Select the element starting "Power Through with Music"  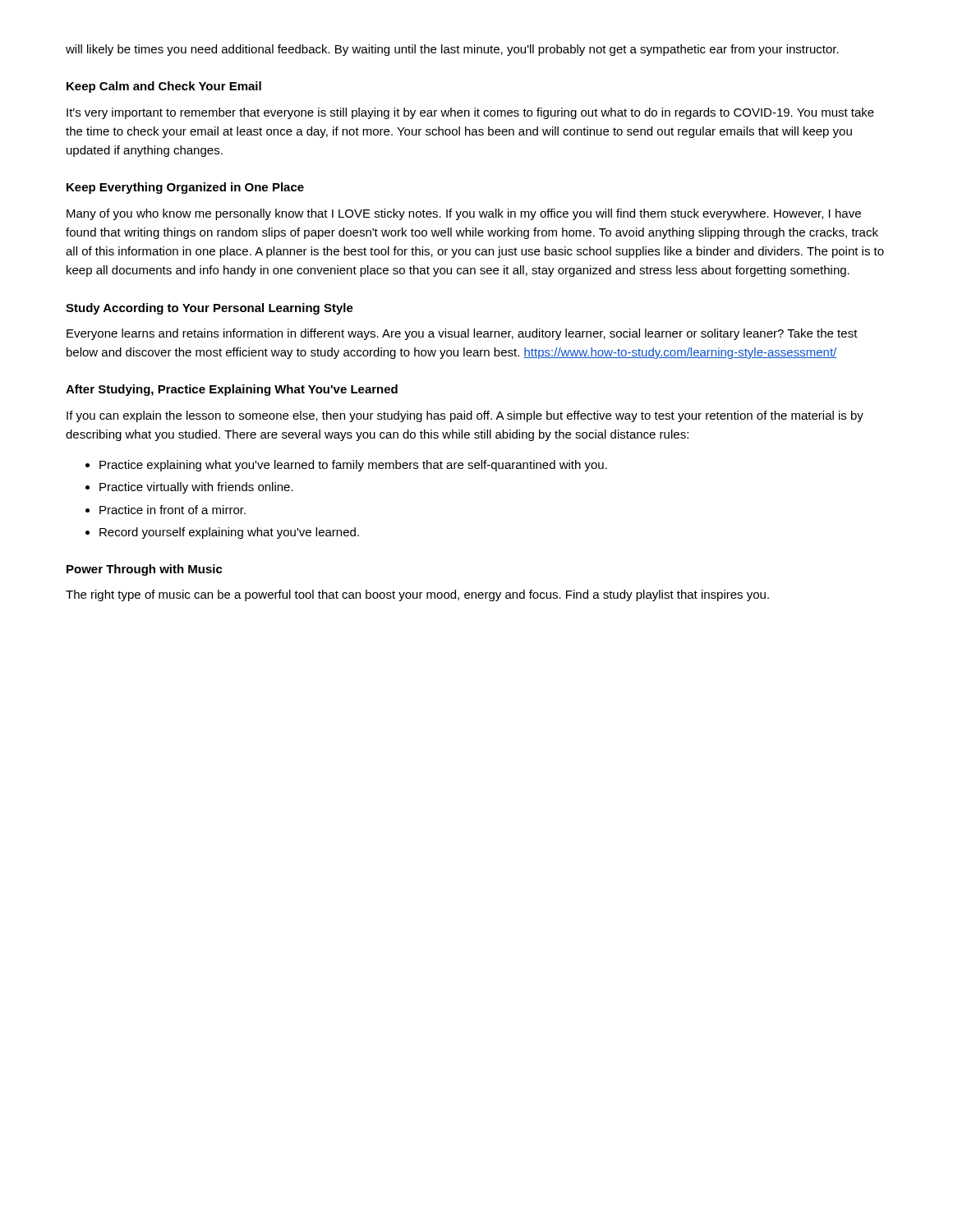tap(144, 569)
